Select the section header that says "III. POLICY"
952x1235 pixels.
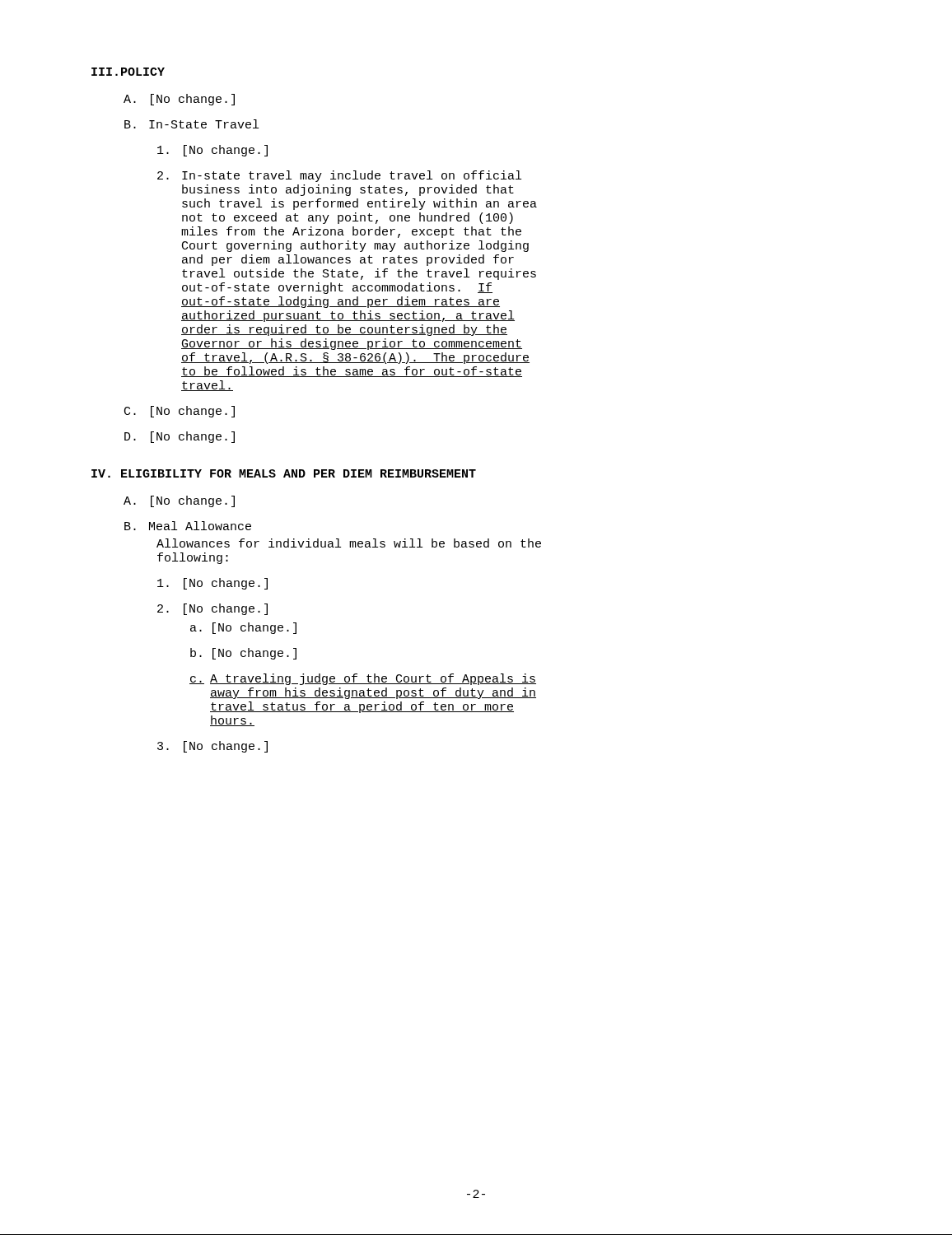[x=128, y=73]
